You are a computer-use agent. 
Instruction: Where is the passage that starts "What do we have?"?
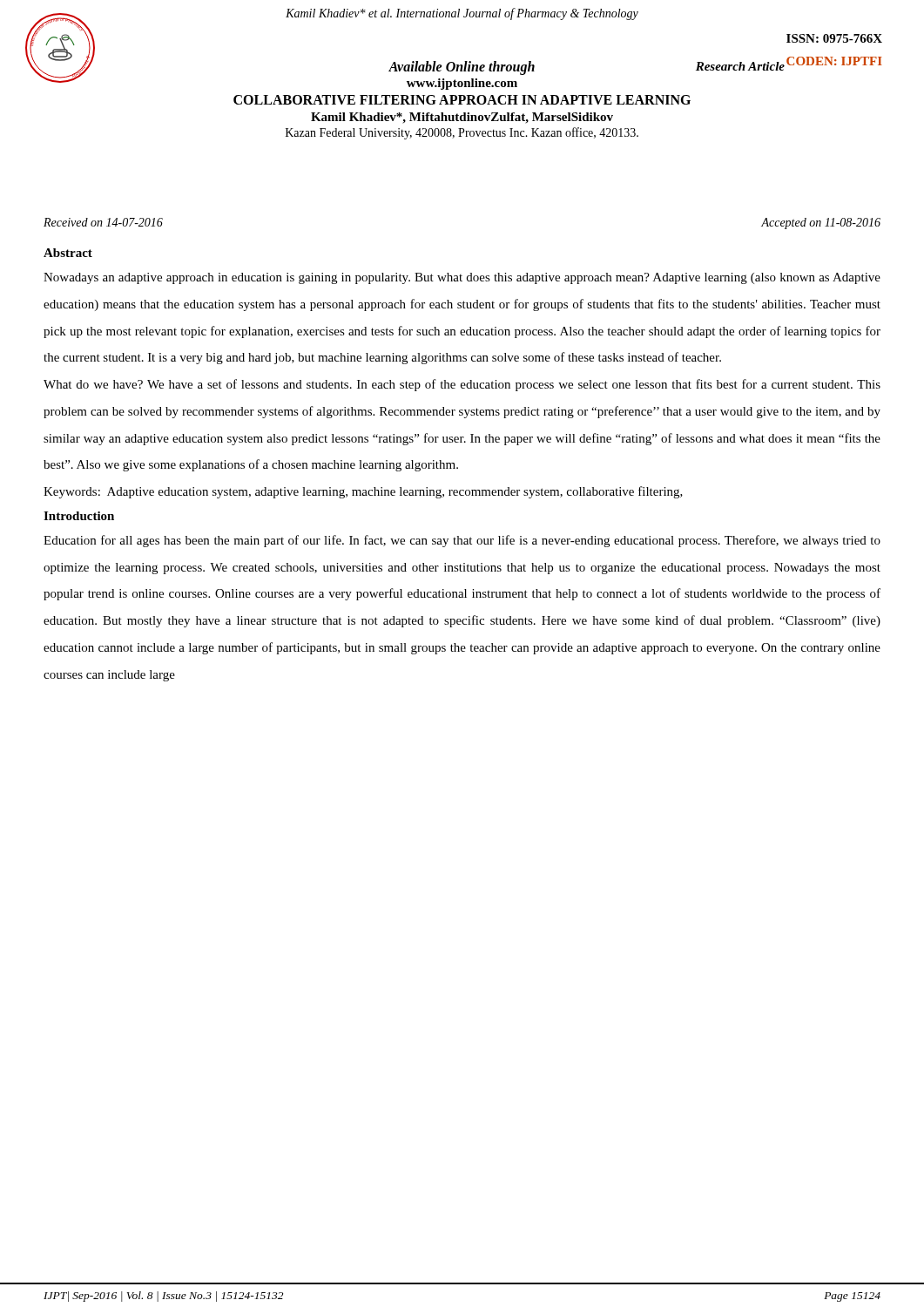click(x=462, y=424)
